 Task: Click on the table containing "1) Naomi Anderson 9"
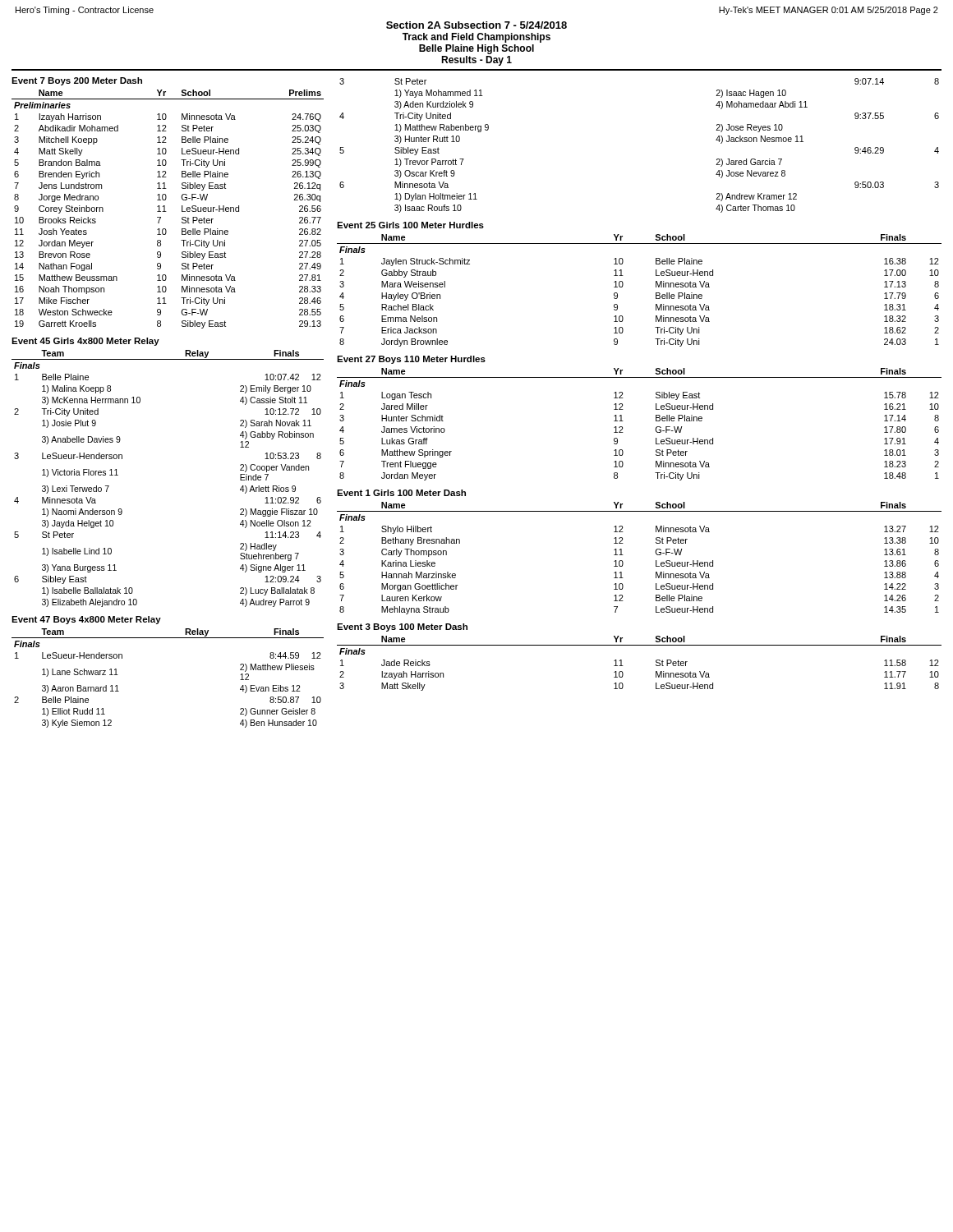point(168,478)
